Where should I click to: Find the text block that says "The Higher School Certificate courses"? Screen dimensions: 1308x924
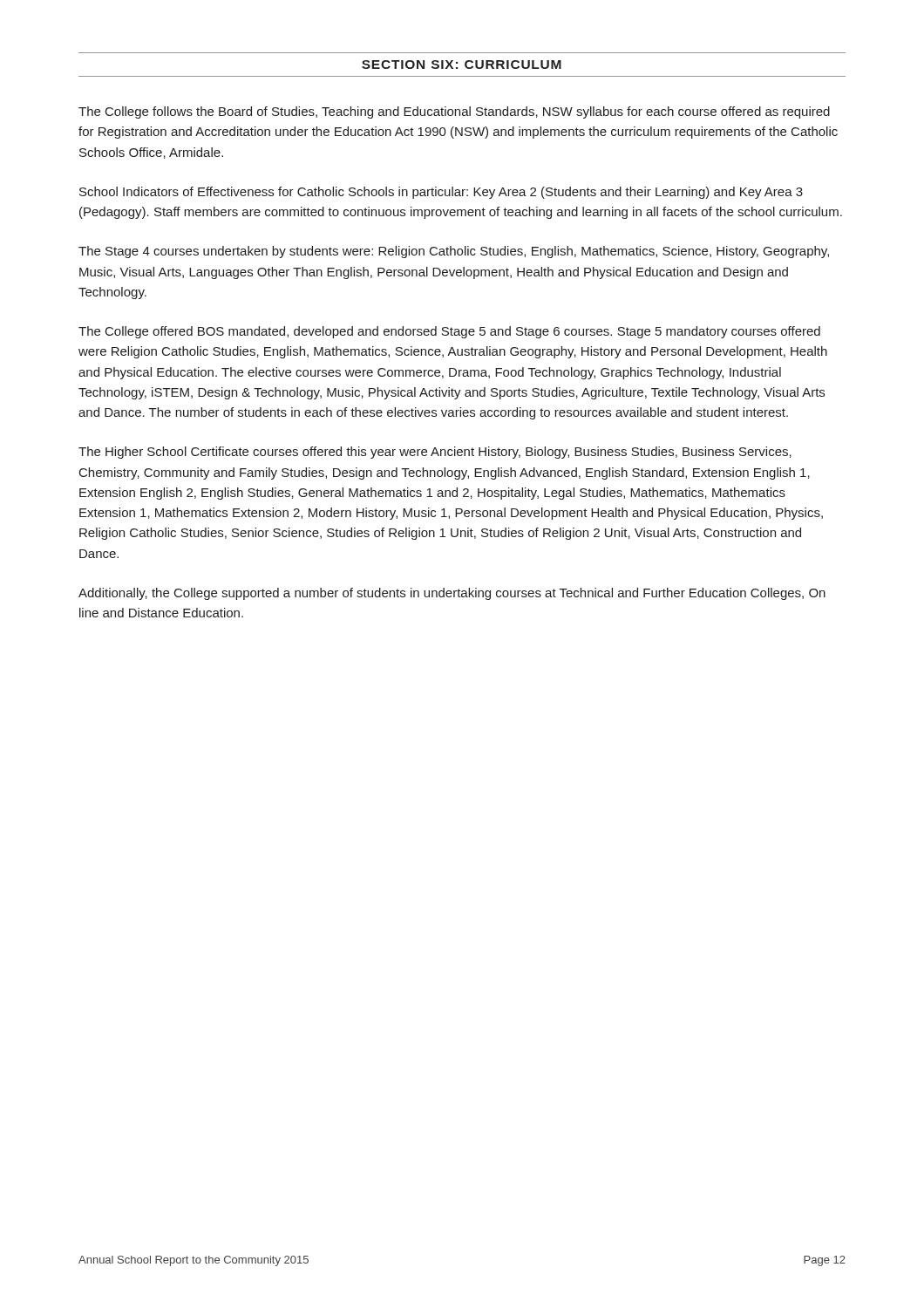pos(451,502)
